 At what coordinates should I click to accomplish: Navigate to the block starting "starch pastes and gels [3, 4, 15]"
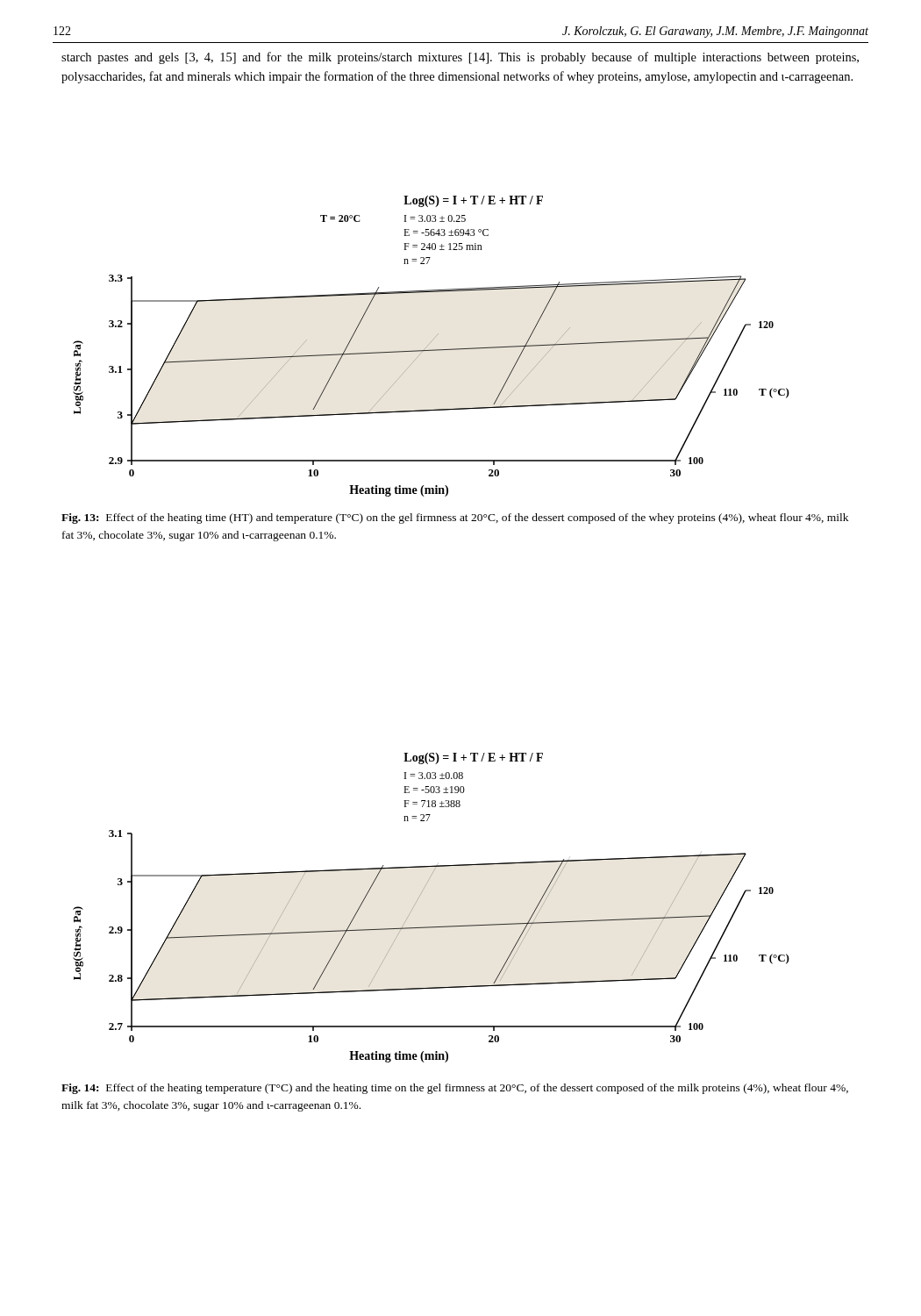pyautogui.click(x=460, y=67)
